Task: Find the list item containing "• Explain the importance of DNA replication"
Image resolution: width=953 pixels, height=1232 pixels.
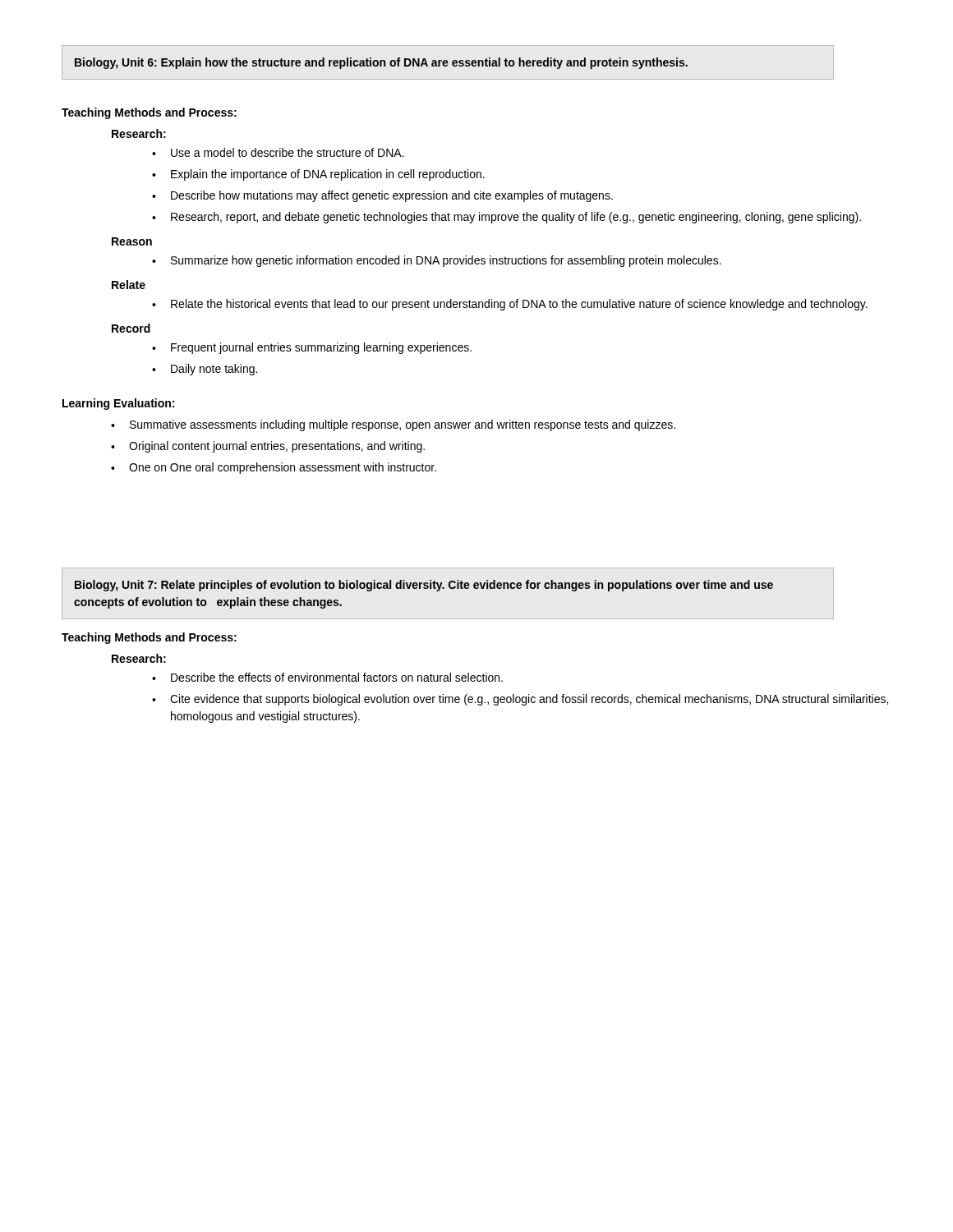Action: [x=319, y=175]
